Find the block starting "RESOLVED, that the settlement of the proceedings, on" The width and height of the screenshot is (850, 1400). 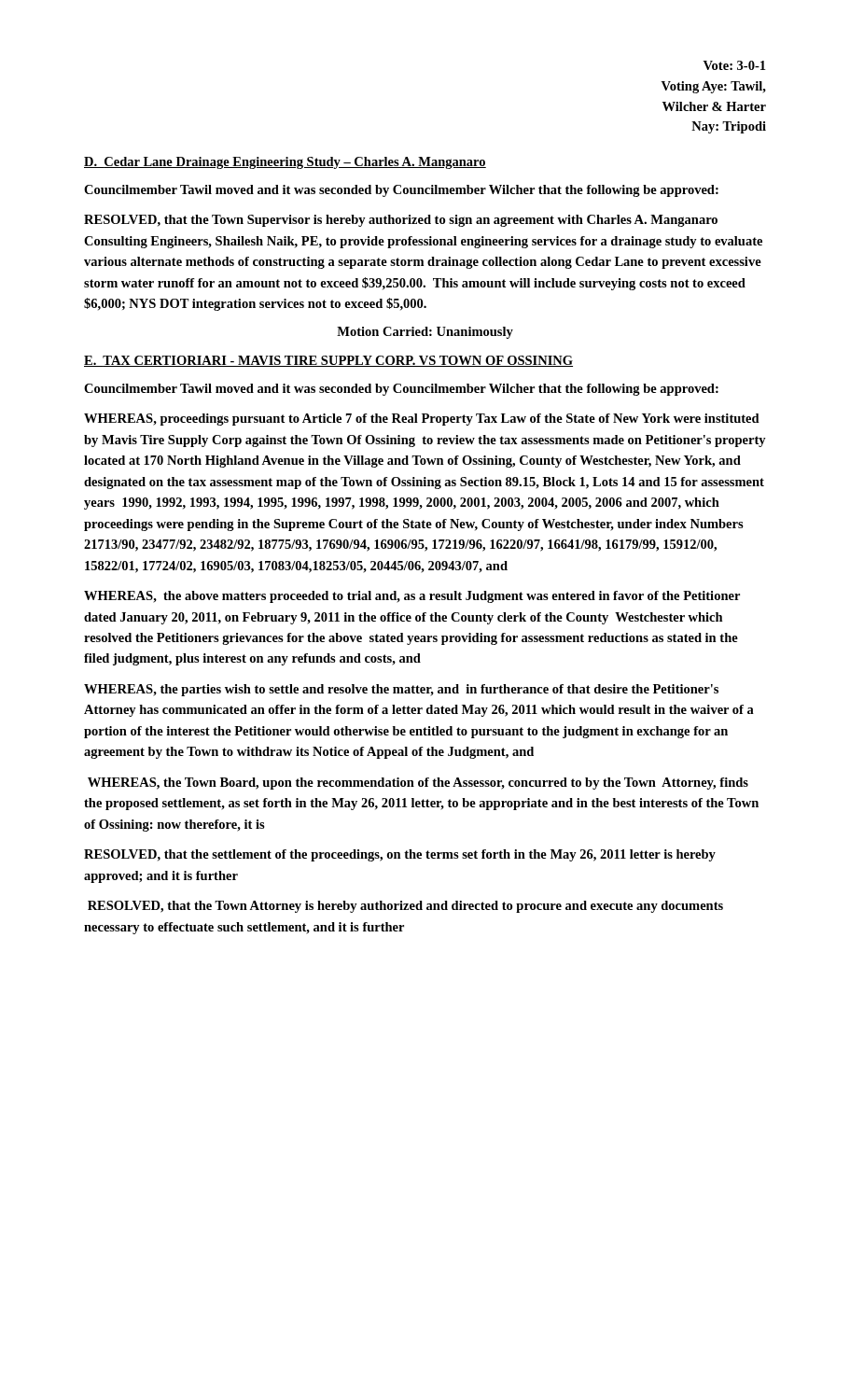[x=400, y=865]
